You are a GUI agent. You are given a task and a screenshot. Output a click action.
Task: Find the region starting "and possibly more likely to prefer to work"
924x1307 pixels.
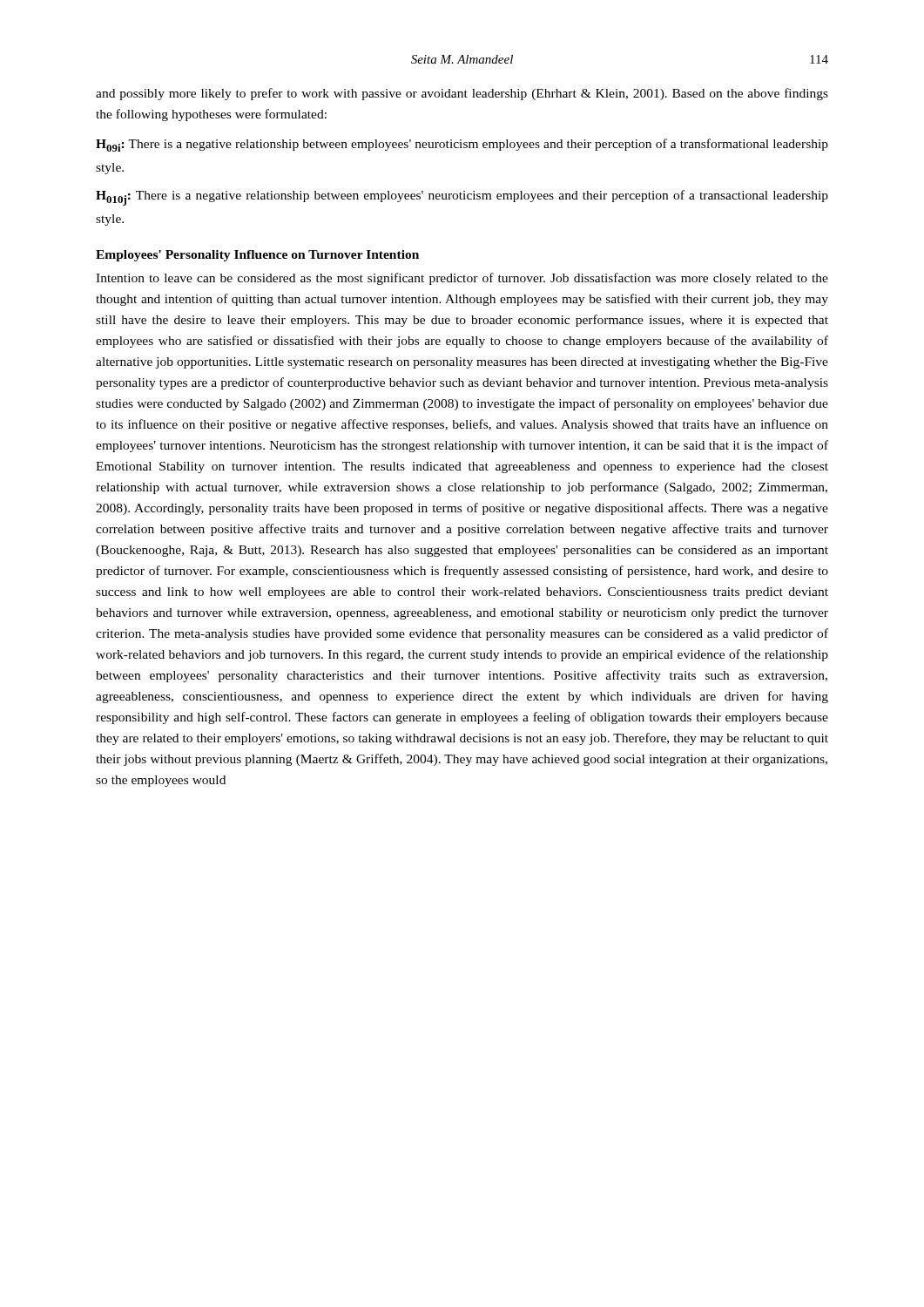pos(462,104)
